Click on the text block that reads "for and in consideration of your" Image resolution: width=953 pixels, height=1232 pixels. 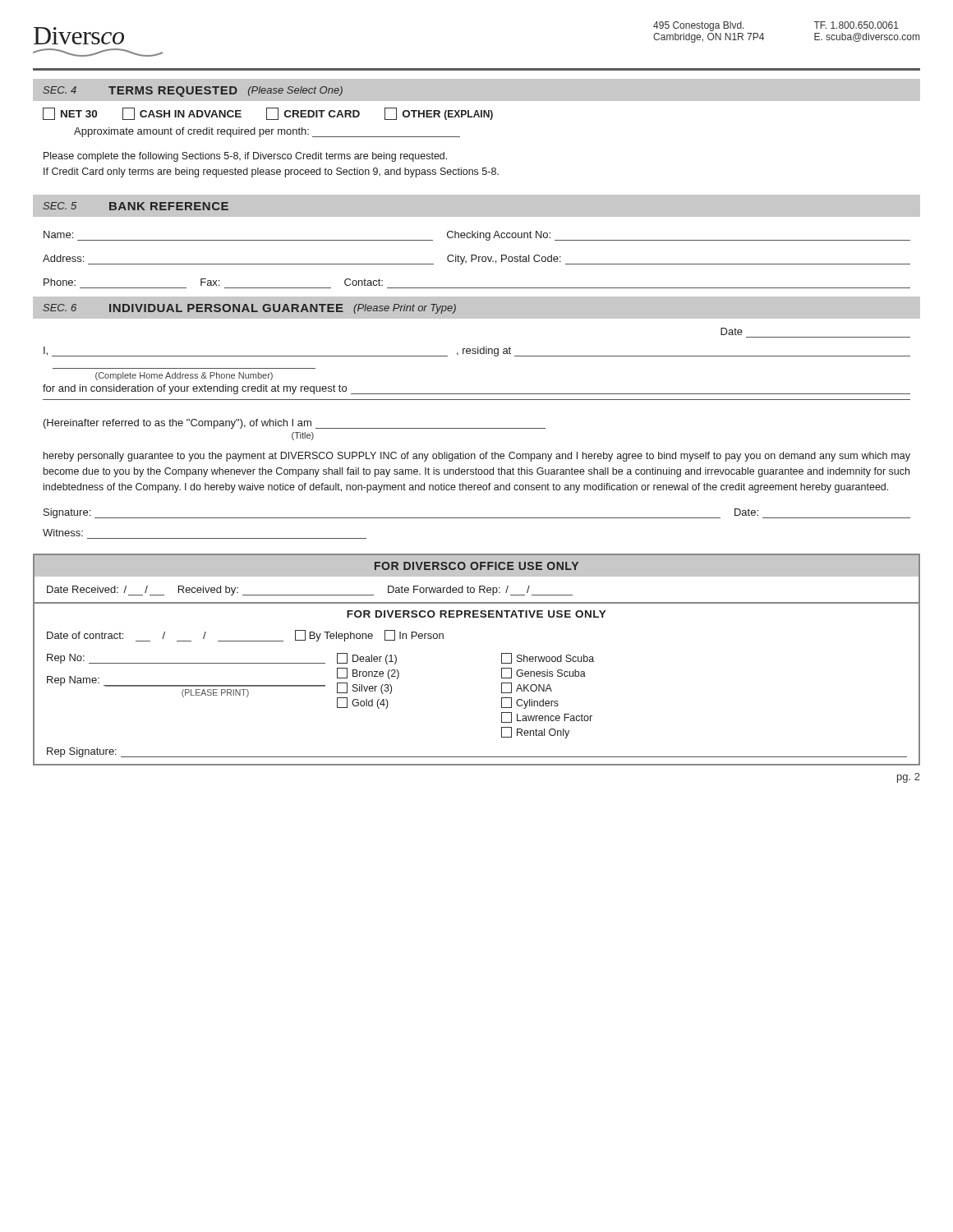pos(476,388)
